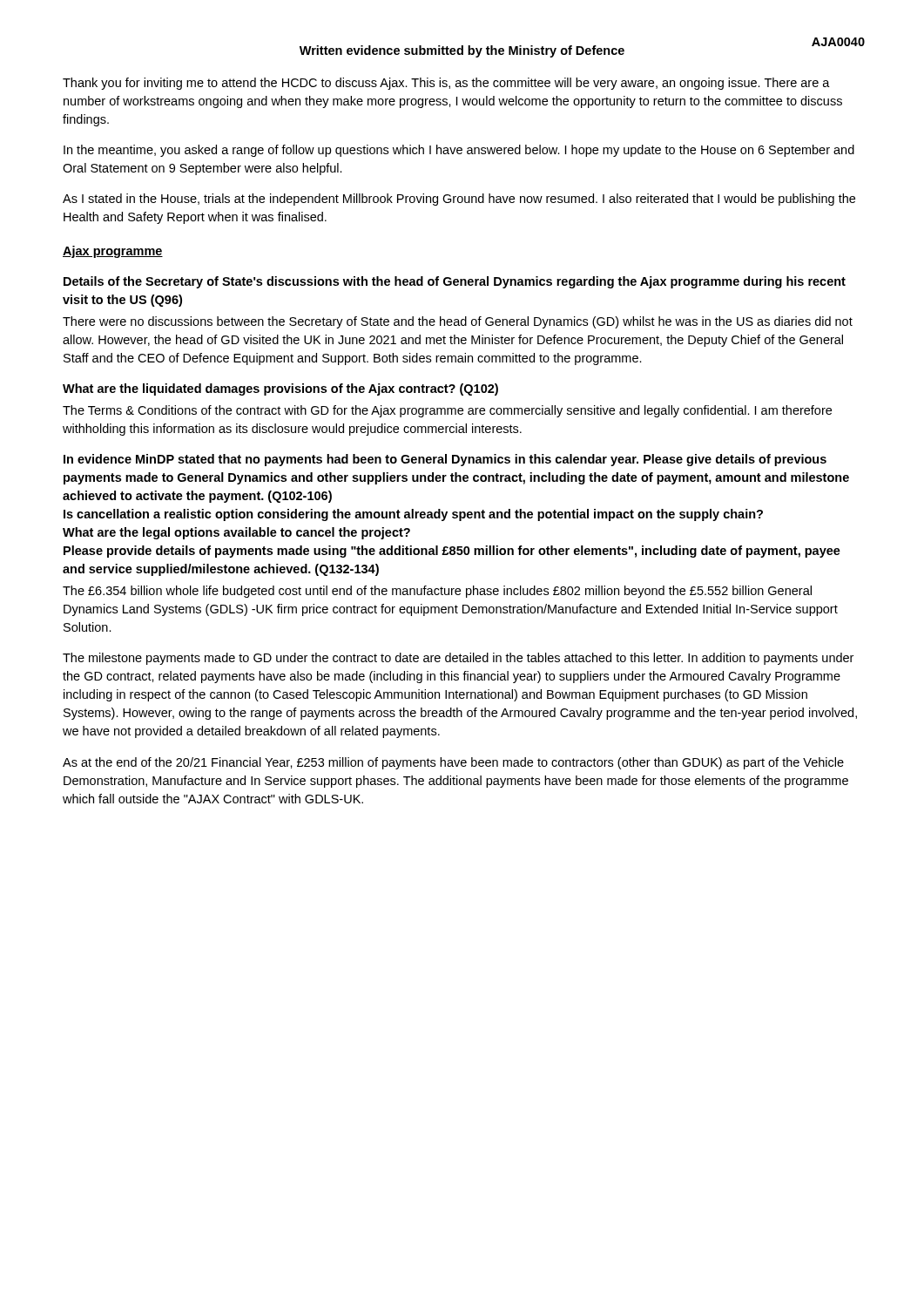Locate the section header that reads "What are the liquidated"
924x1307 pixels.
(281, 389)
